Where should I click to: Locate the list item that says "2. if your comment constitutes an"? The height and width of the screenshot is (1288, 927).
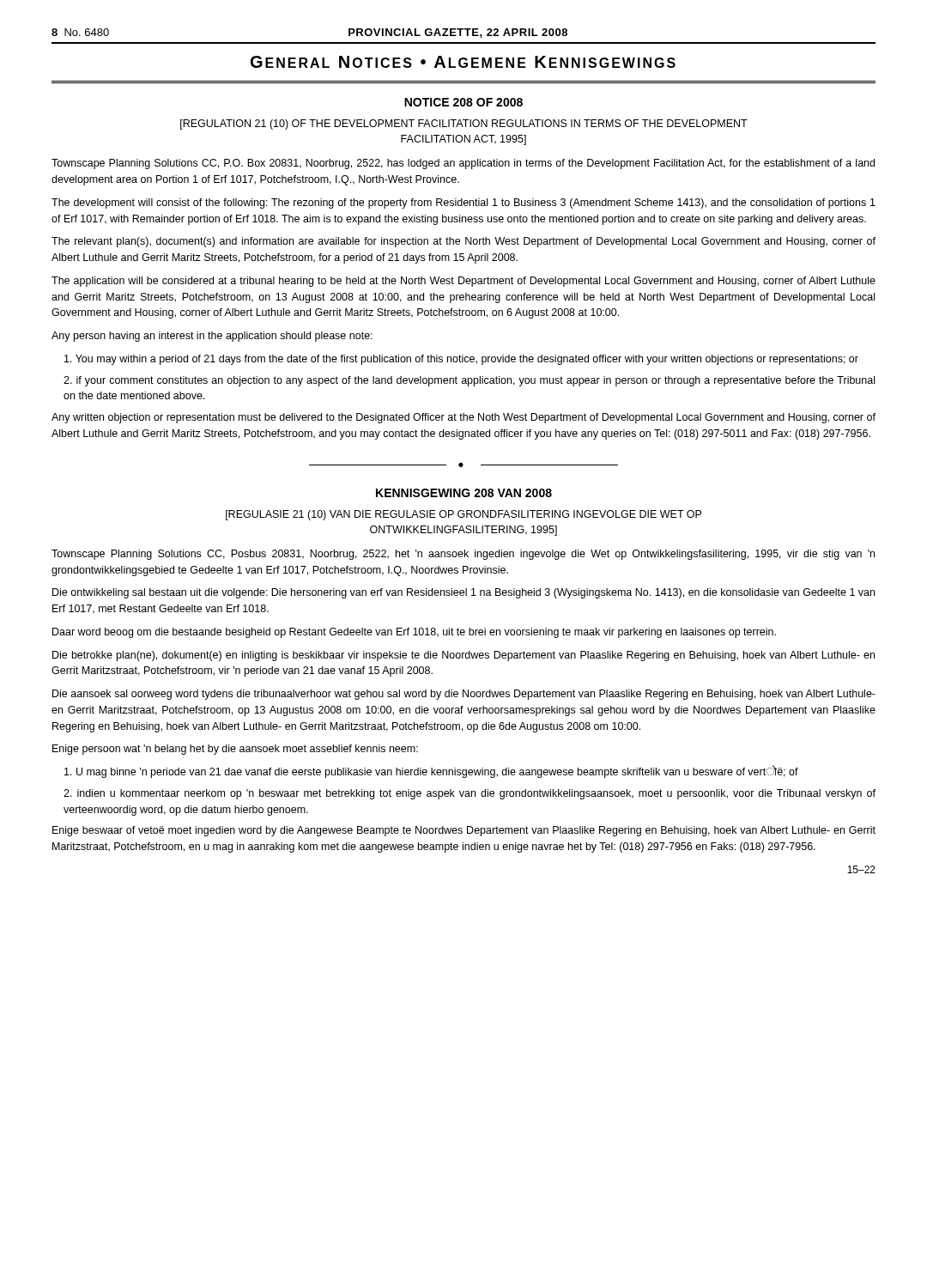click(469, 388)
